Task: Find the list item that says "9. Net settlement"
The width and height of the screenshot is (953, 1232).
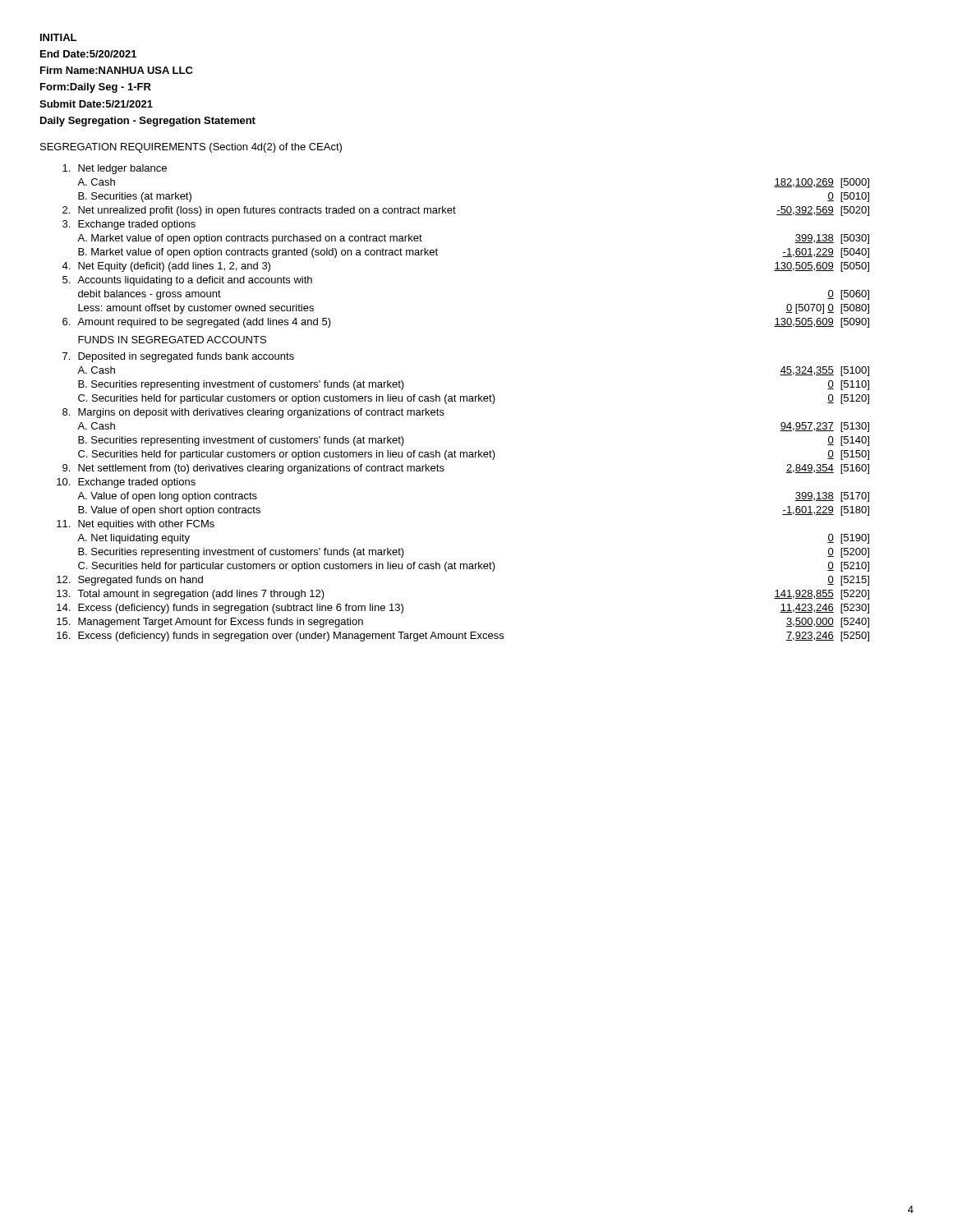Action: 476,468
